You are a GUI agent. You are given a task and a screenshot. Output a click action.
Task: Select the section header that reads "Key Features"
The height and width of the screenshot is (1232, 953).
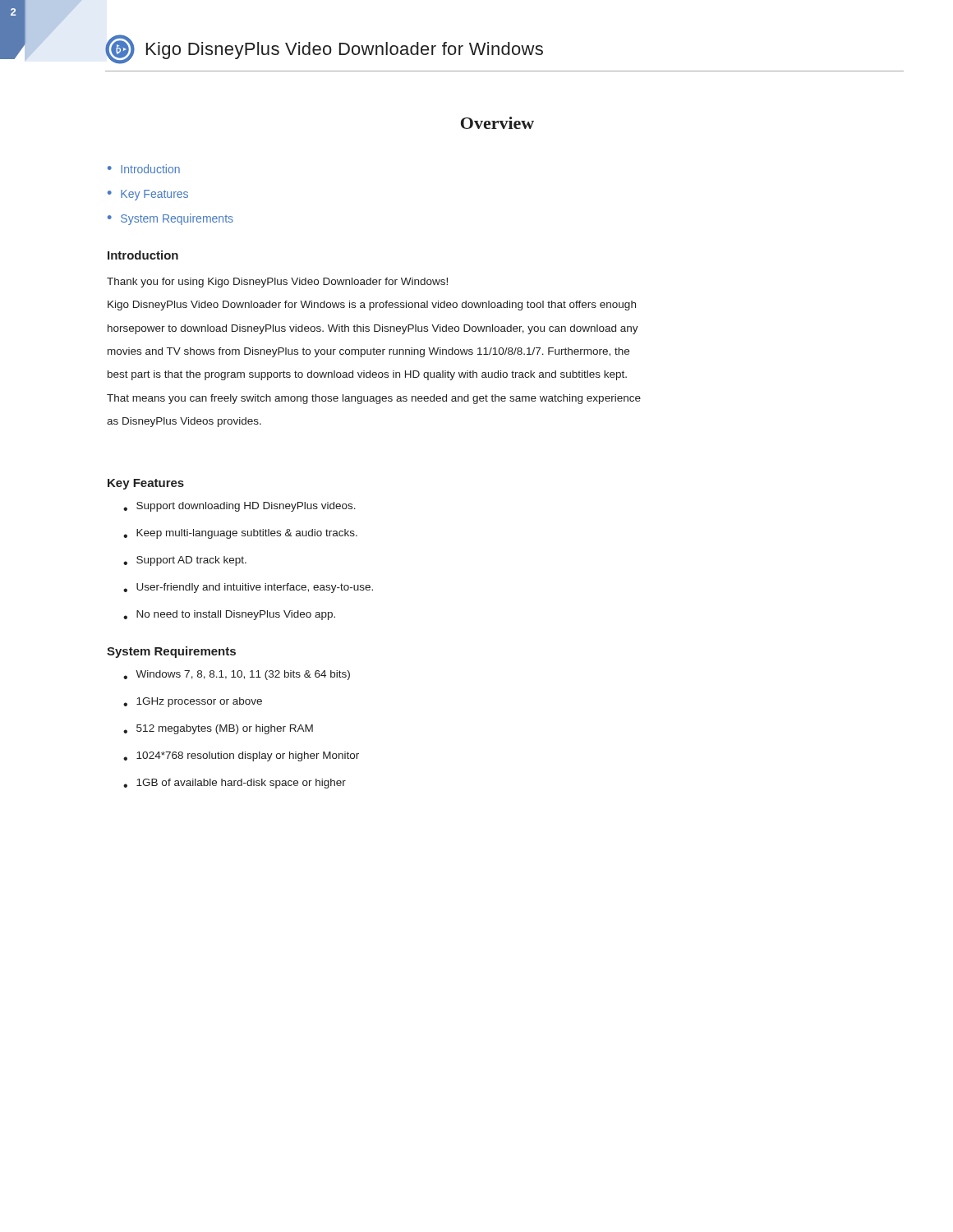click(146, 483)
